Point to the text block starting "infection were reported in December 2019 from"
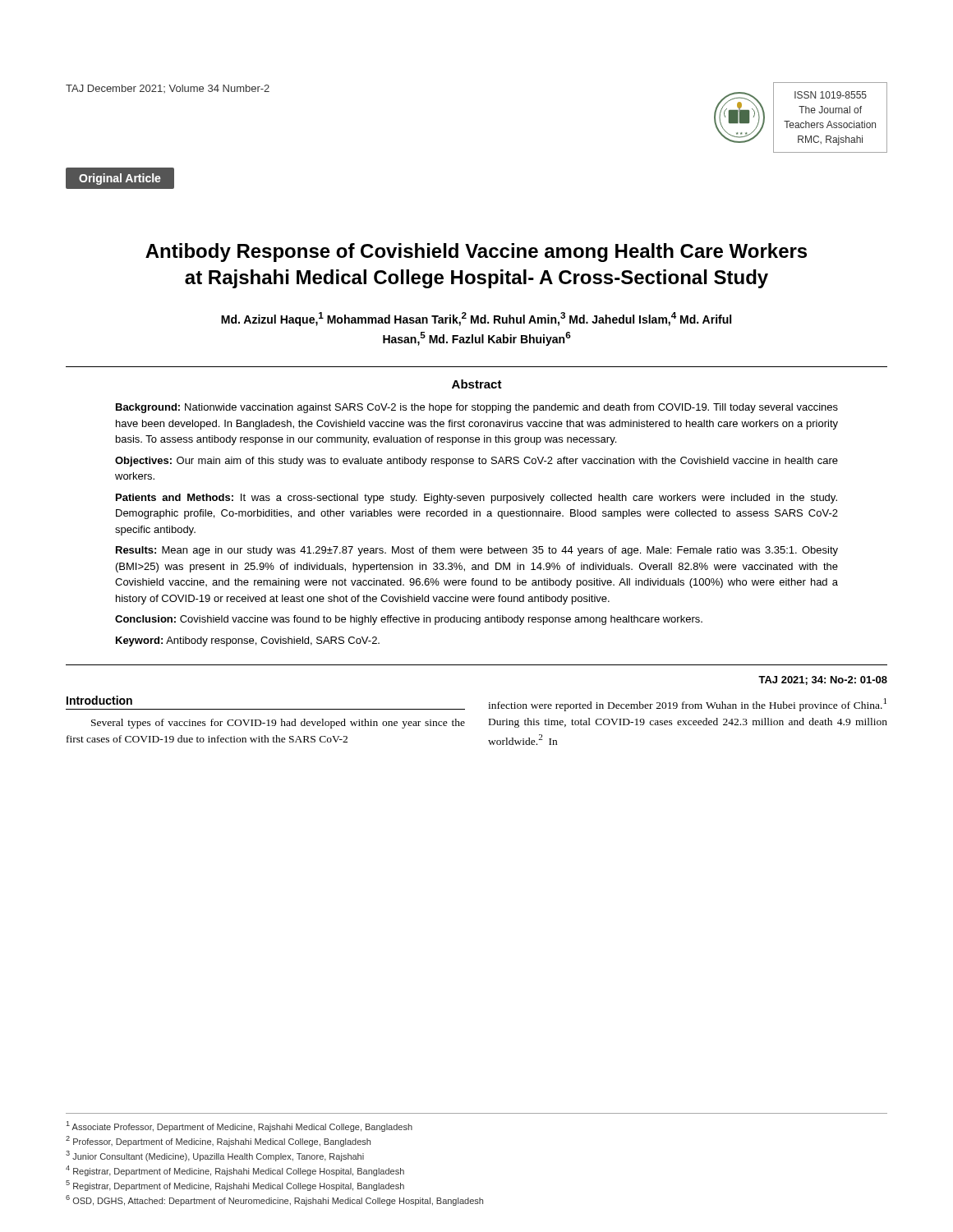This screenshot has height=1232, width=953. point(688,721)
